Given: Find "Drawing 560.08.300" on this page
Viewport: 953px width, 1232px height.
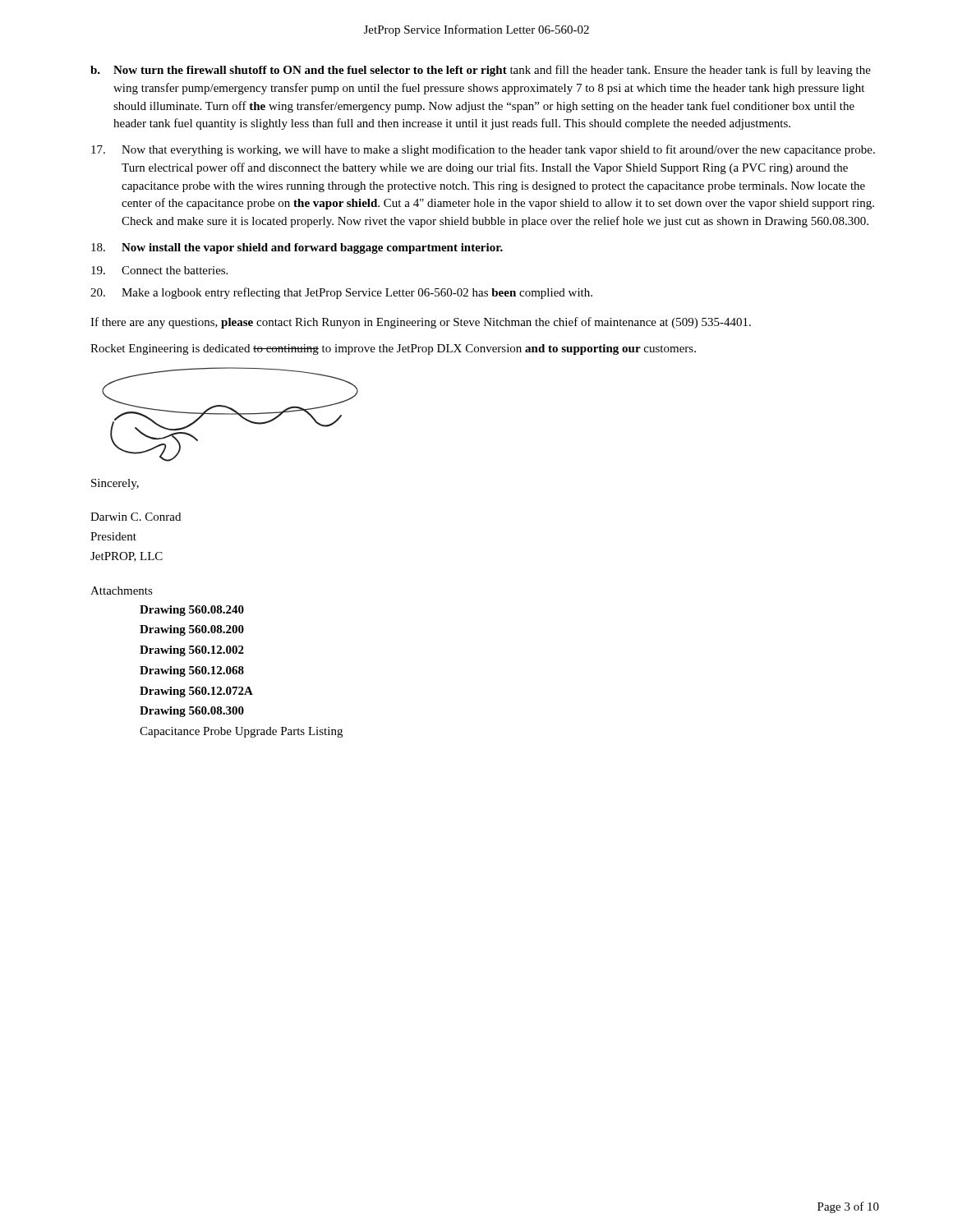Looking at the screenshot, I should coord(192,711).
